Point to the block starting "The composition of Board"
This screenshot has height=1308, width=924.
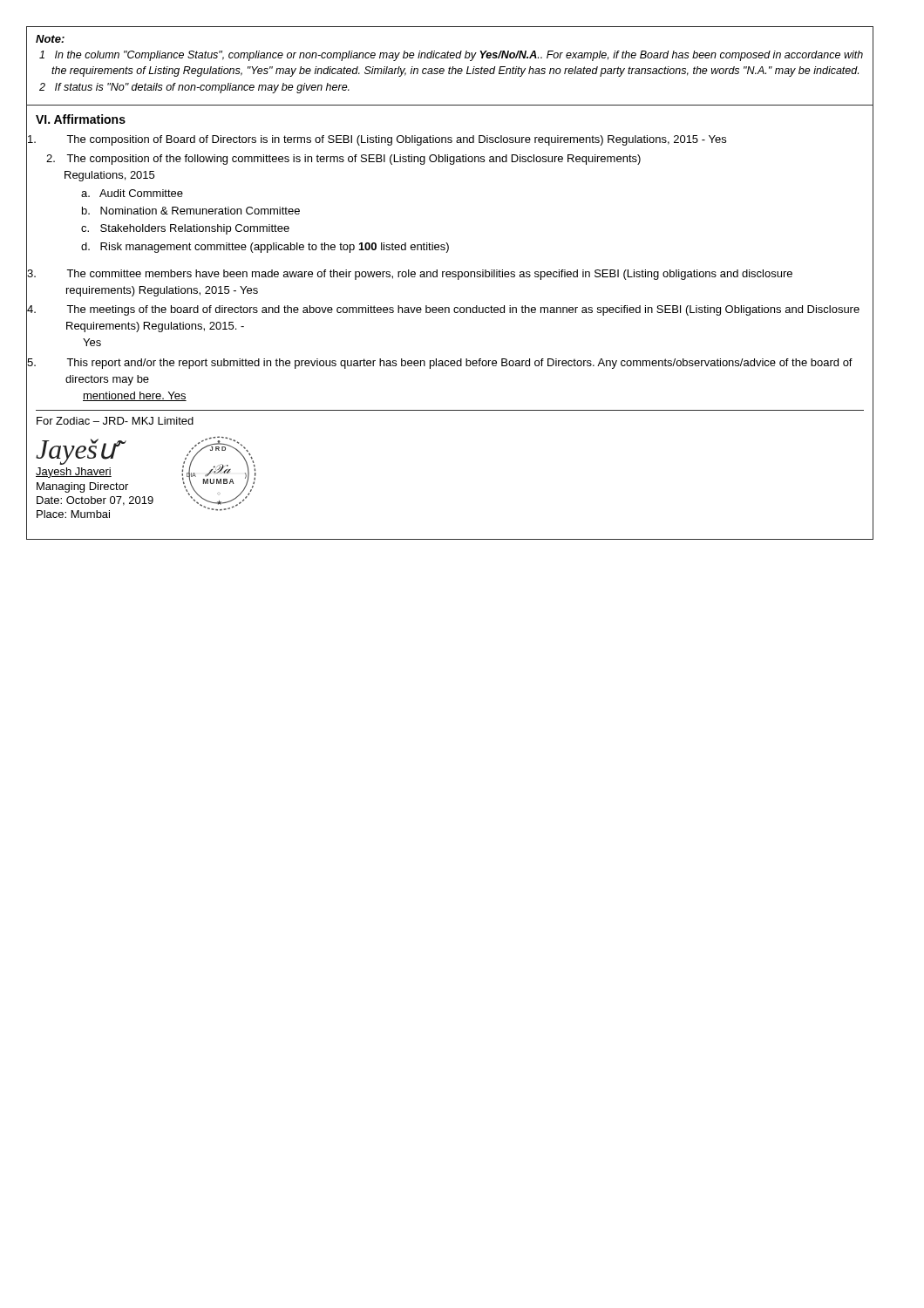point(386,139)
